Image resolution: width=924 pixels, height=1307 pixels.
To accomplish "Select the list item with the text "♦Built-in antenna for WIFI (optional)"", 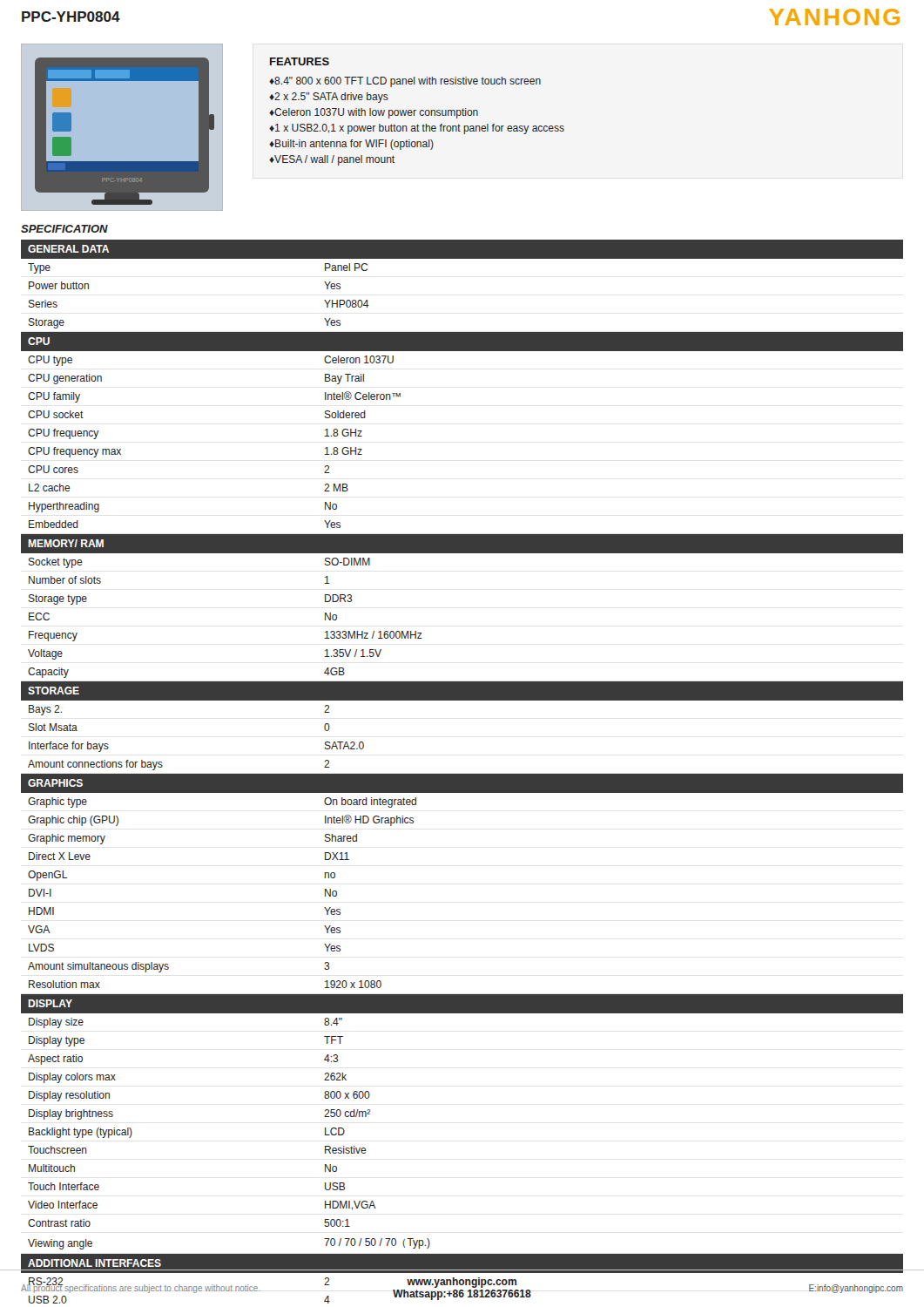I will (351, 144).
